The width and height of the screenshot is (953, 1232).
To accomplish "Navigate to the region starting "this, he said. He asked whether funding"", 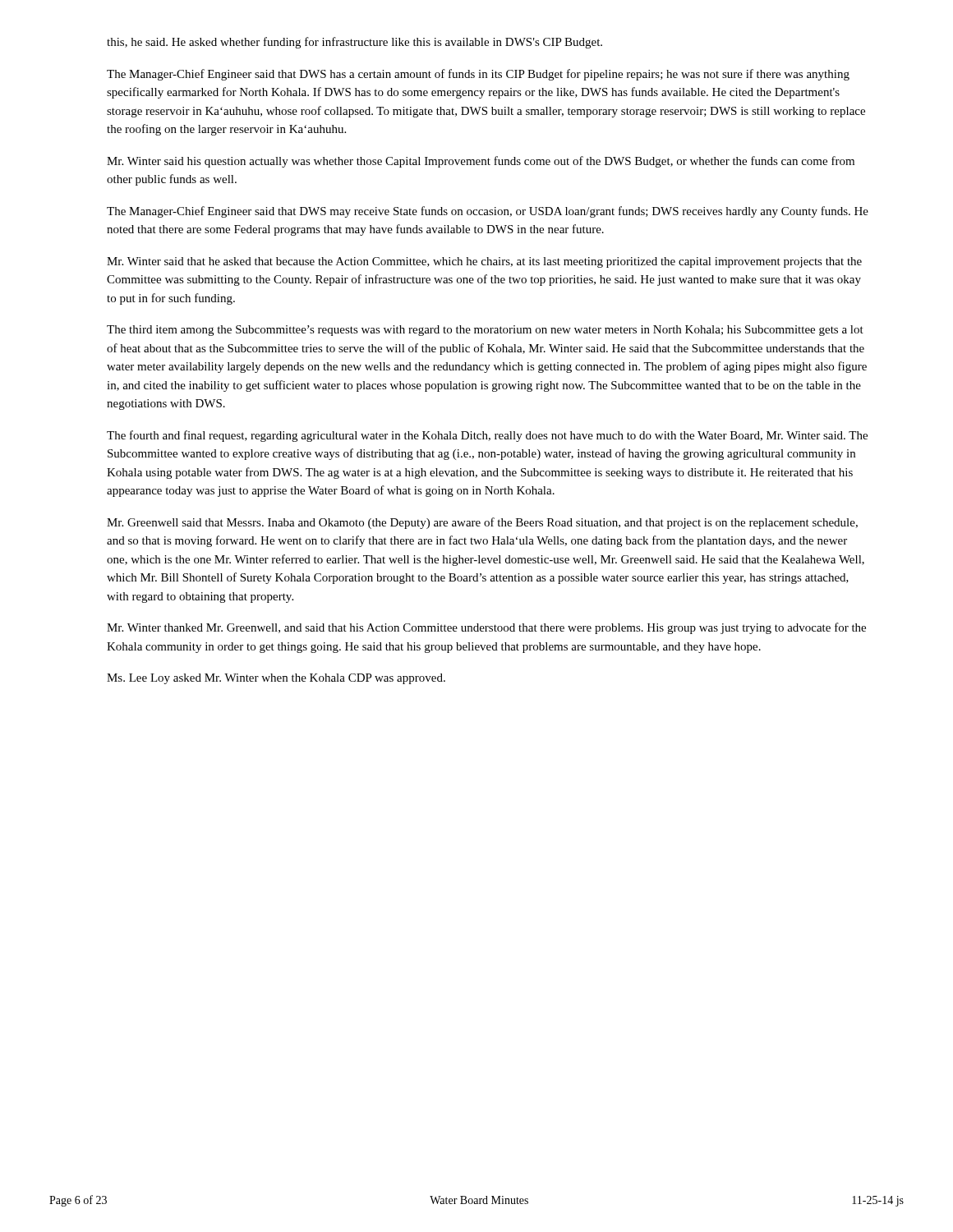I will [355, 42].
